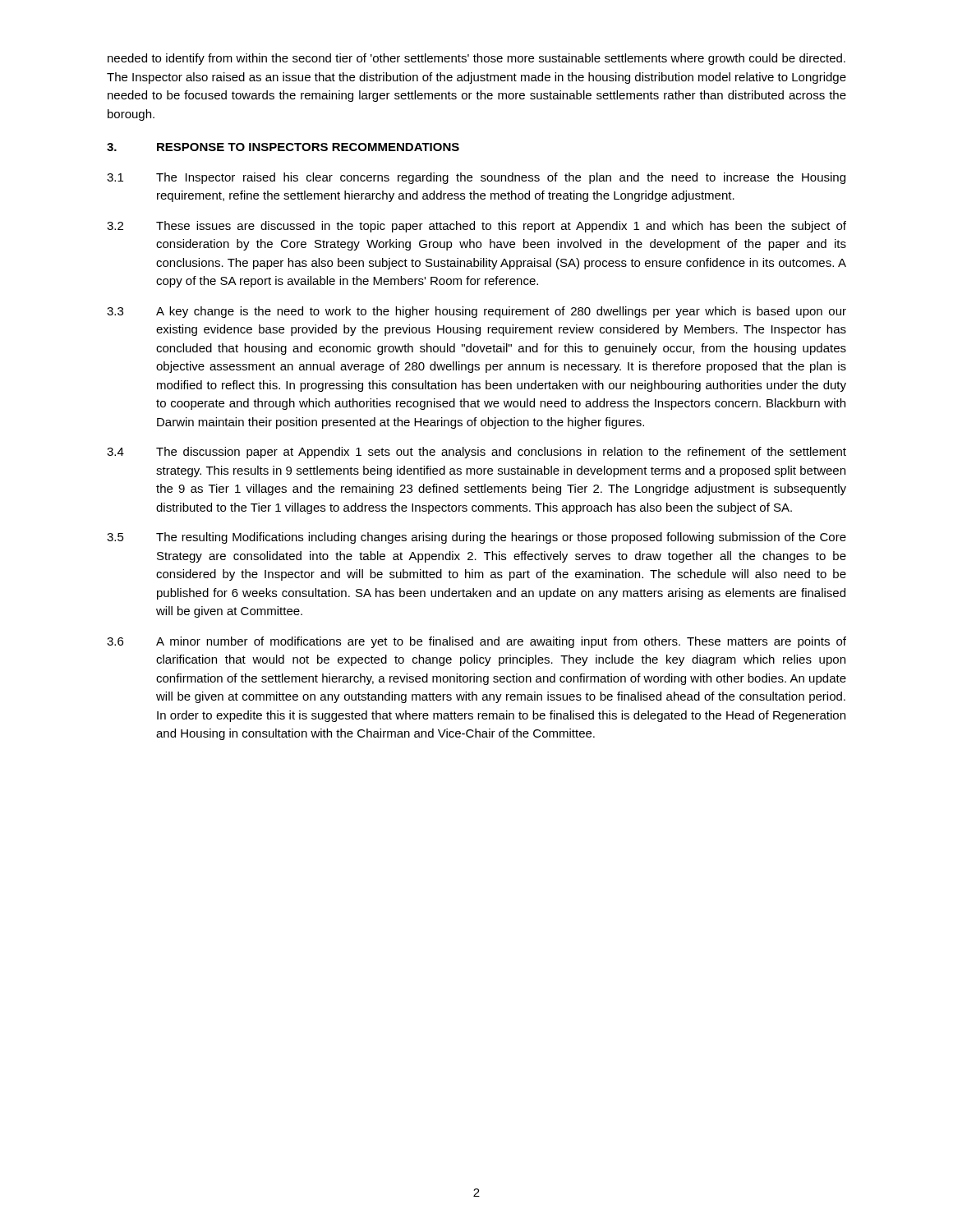Locate the list item with the text "3.1 The Inspector raised"
The width and height of the screenshot is (953, 1232).
click(476, 186)
